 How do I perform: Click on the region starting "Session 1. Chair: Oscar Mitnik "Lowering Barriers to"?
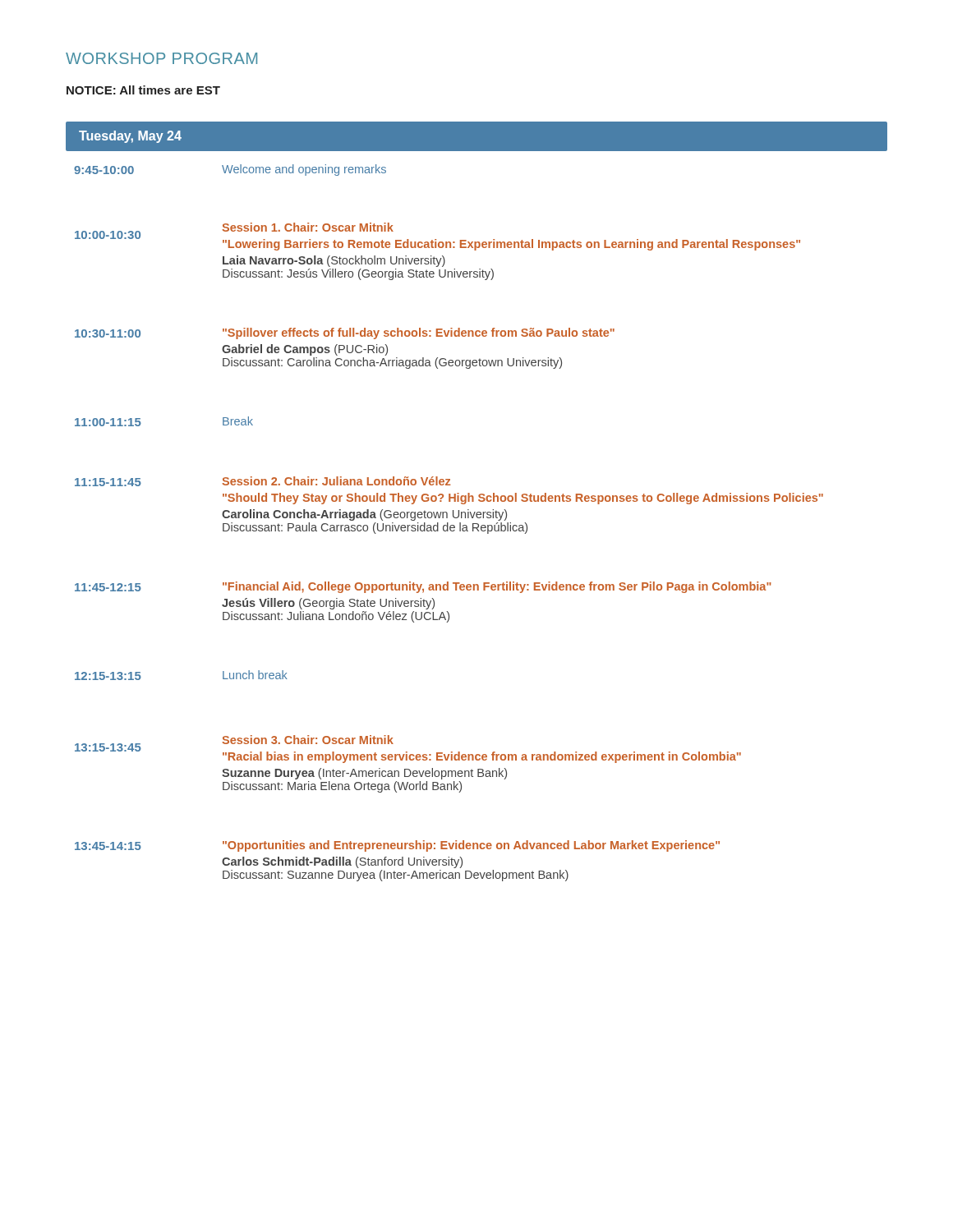[x=550, y=250]
